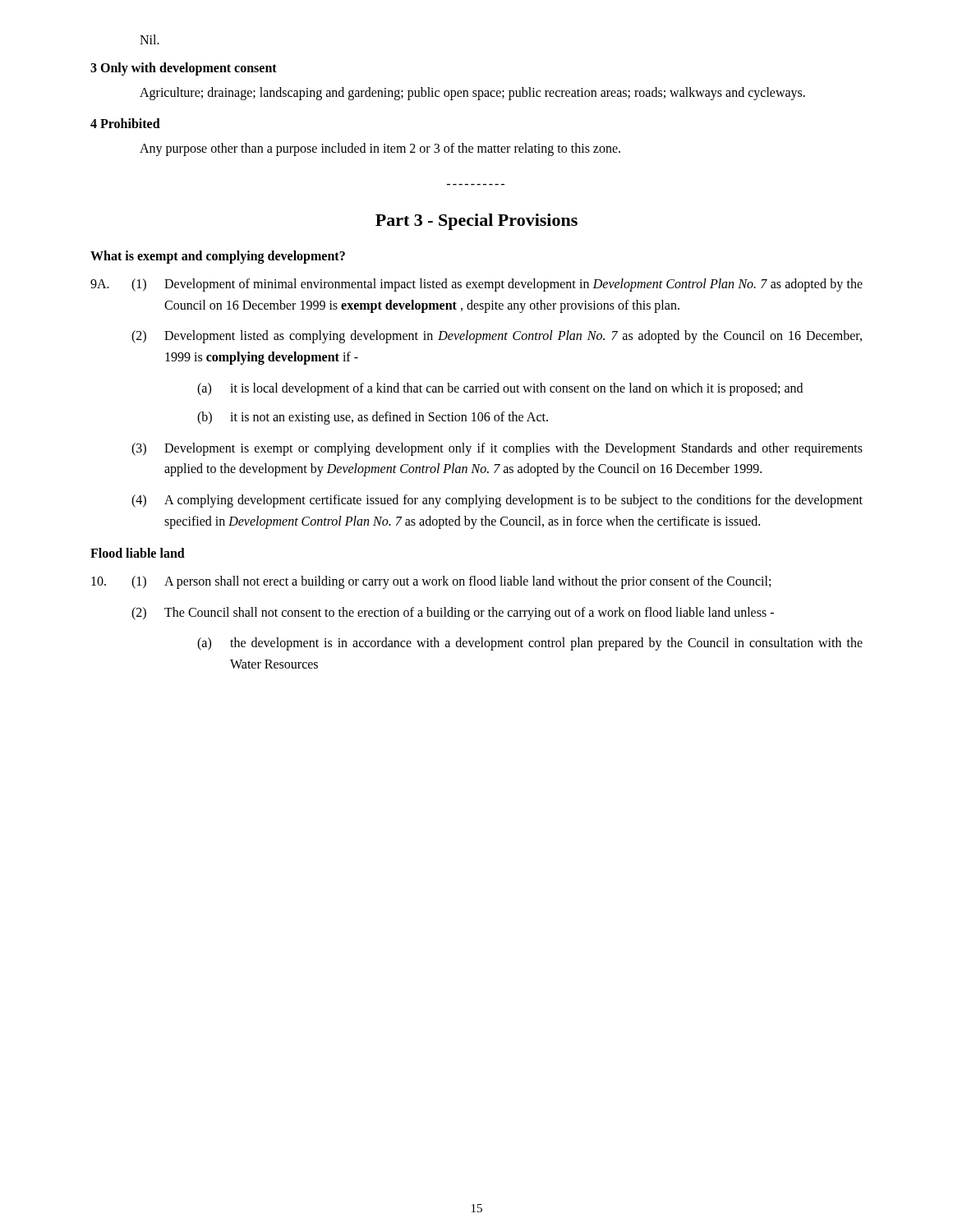Point to "Flood liable land"
This screenshot has height=1232, width=953.
(137, 553)
